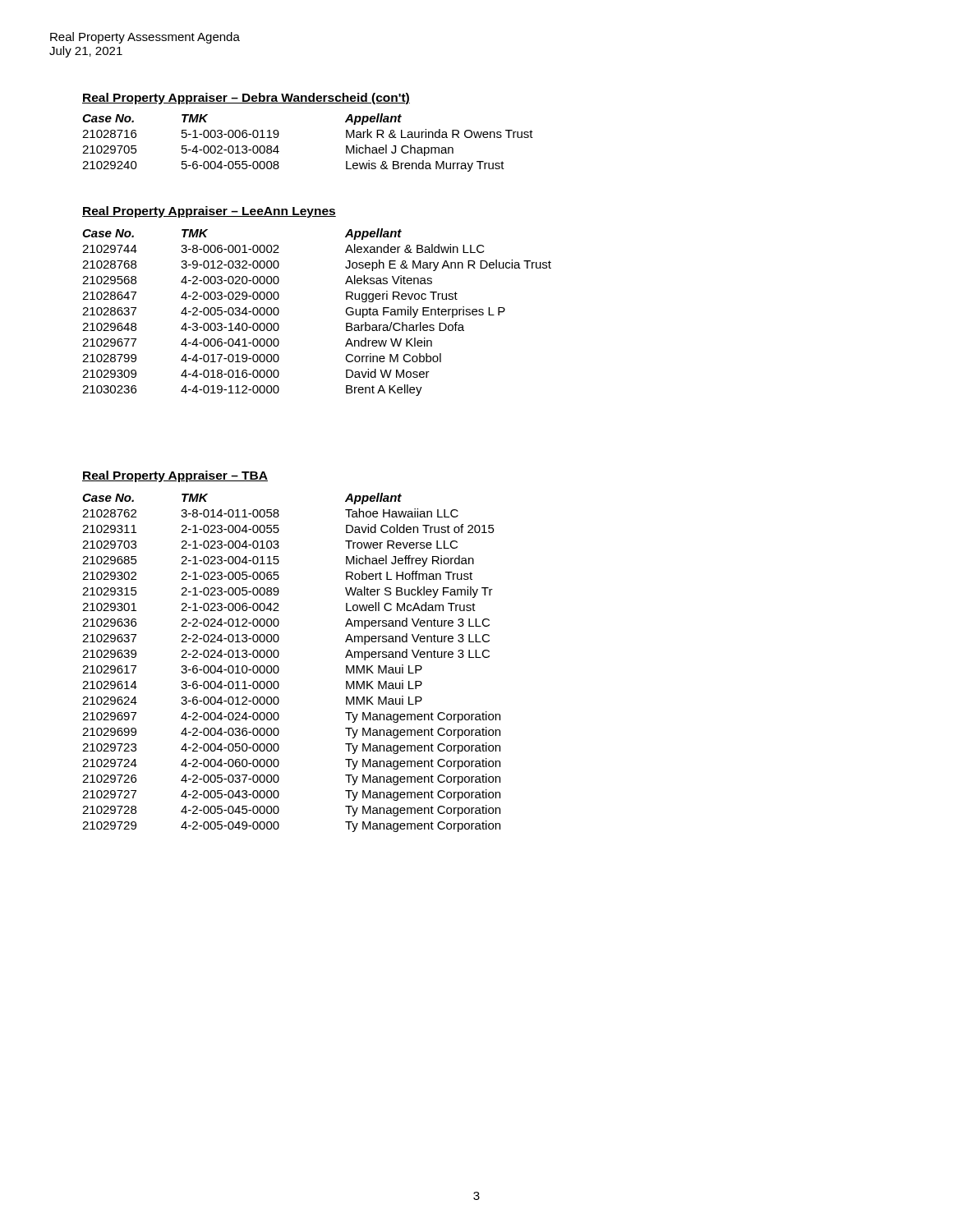Image resolution: width=953 pixels, height=1232 pixels.
Task: Locate the block starting "Real Property Appraiser – TBA"
Action: pyautogui.click(x=175, y=475)
